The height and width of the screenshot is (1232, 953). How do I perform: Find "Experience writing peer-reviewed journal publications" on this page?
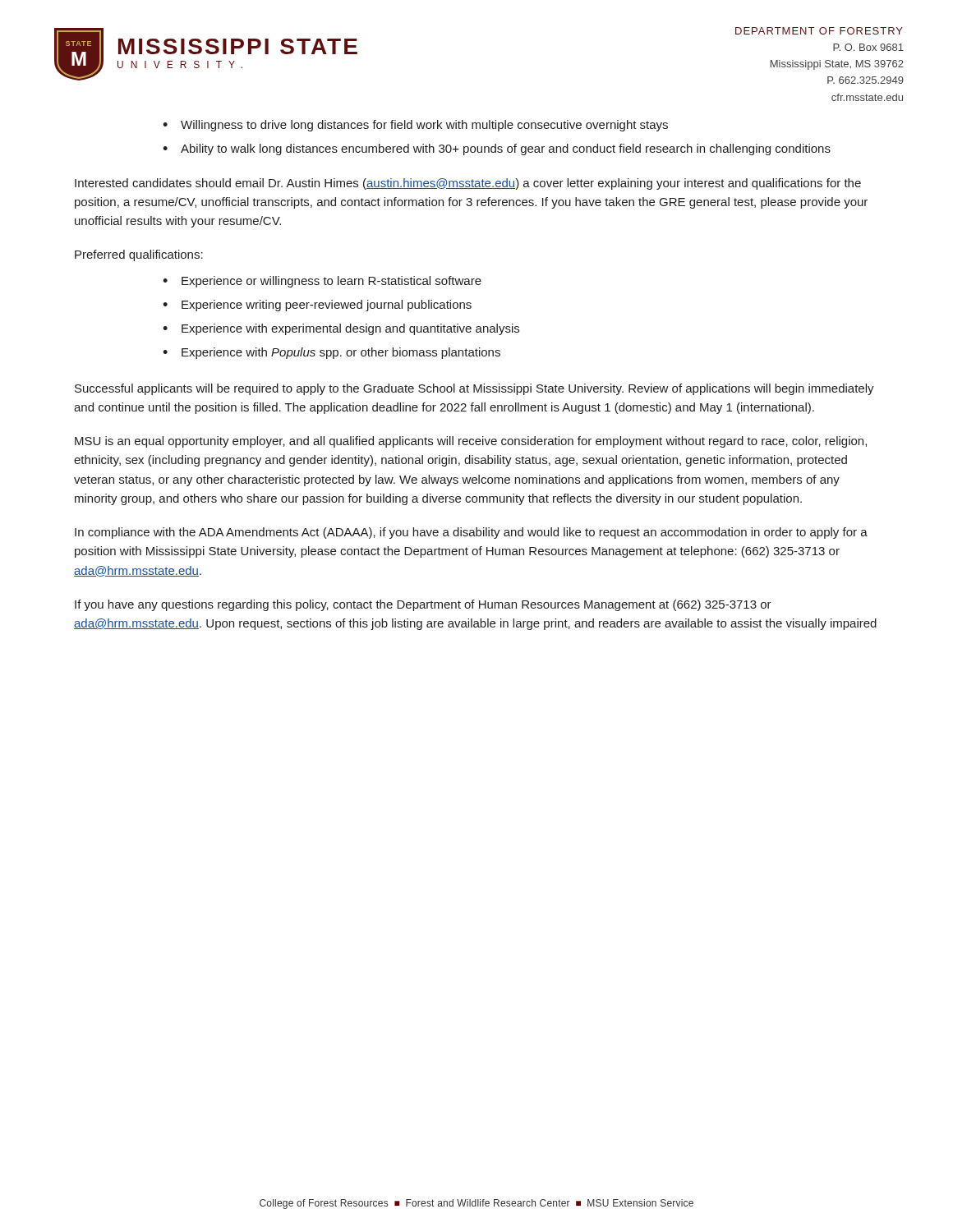[326, 304]
